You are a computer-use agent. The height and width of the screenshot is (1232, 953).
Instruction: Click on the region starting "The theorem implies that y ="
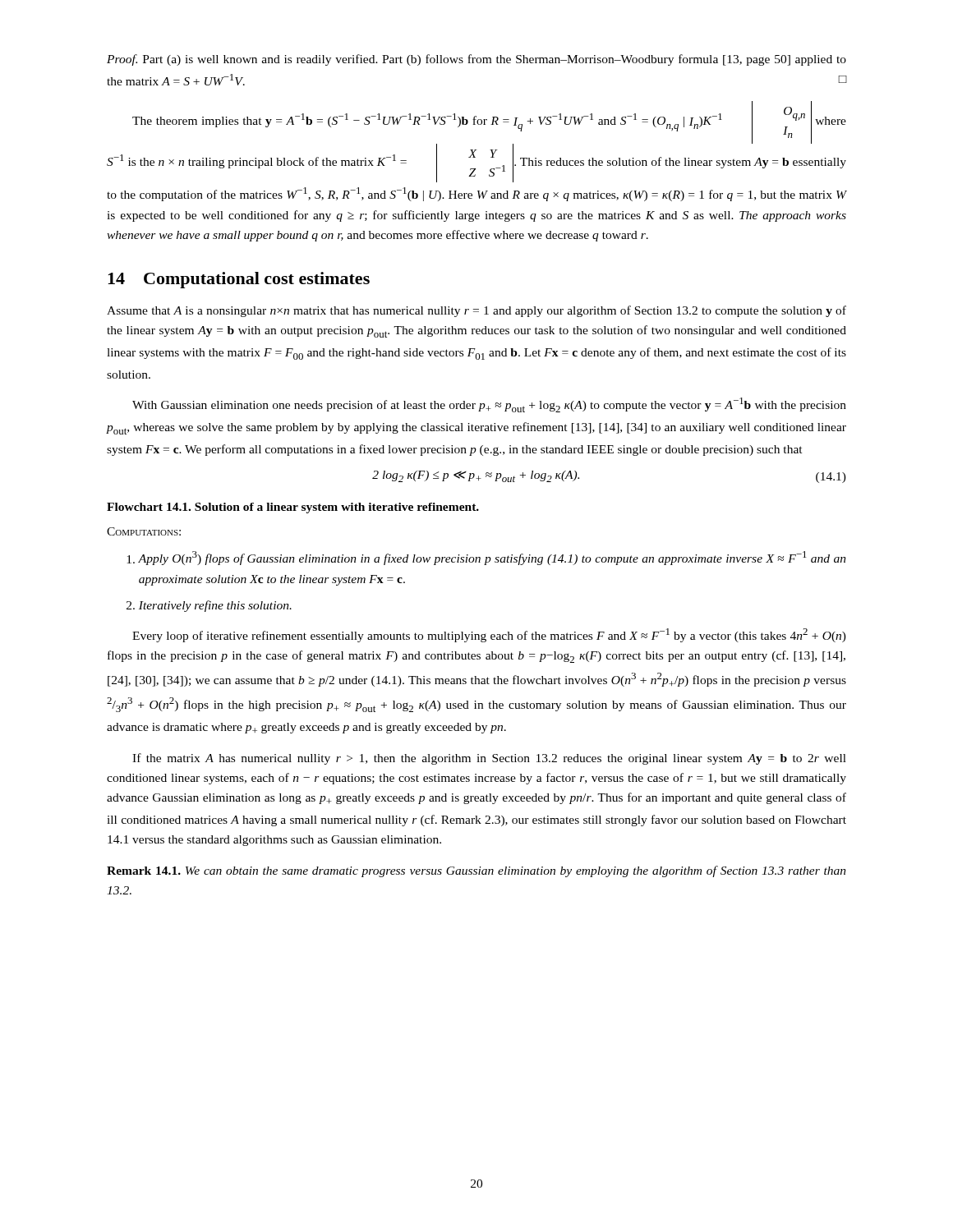[476, 171]
